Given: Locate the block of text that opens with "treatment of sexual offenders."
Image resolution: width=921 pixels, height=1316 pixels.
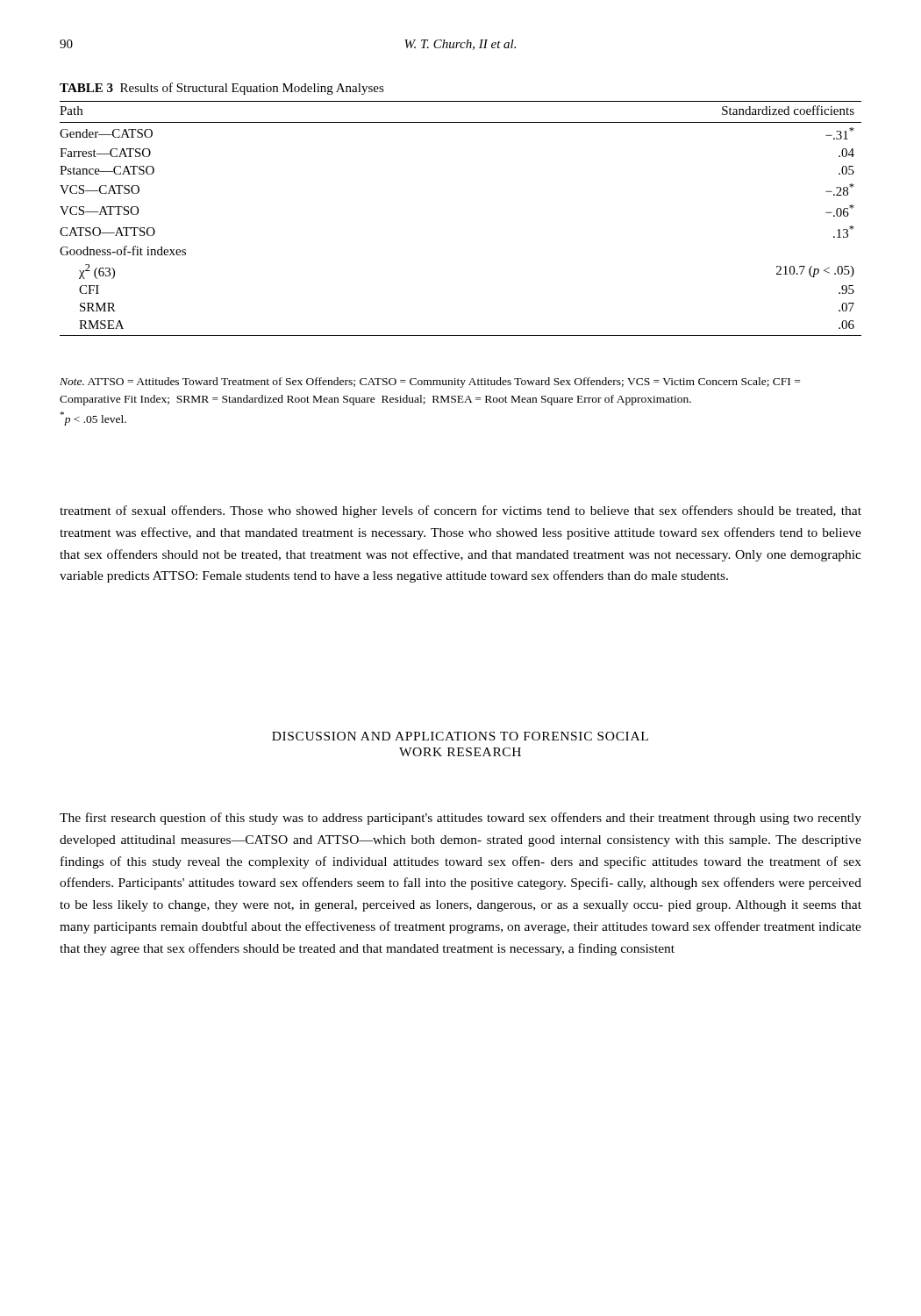Looking at the screenshot, I should point(460,543).
